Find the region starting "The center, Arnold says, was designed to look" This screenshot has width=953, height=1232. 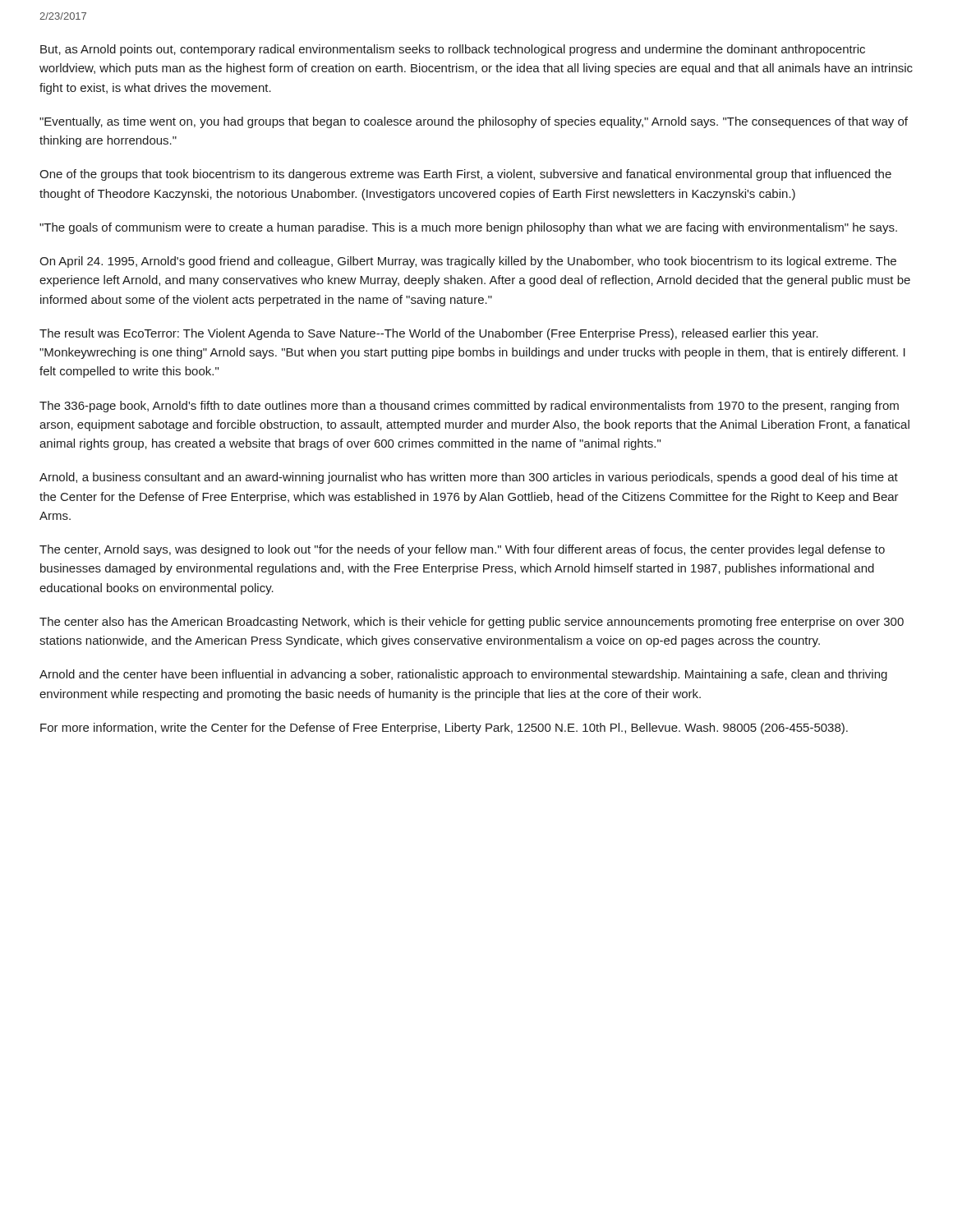click(462, 568)
